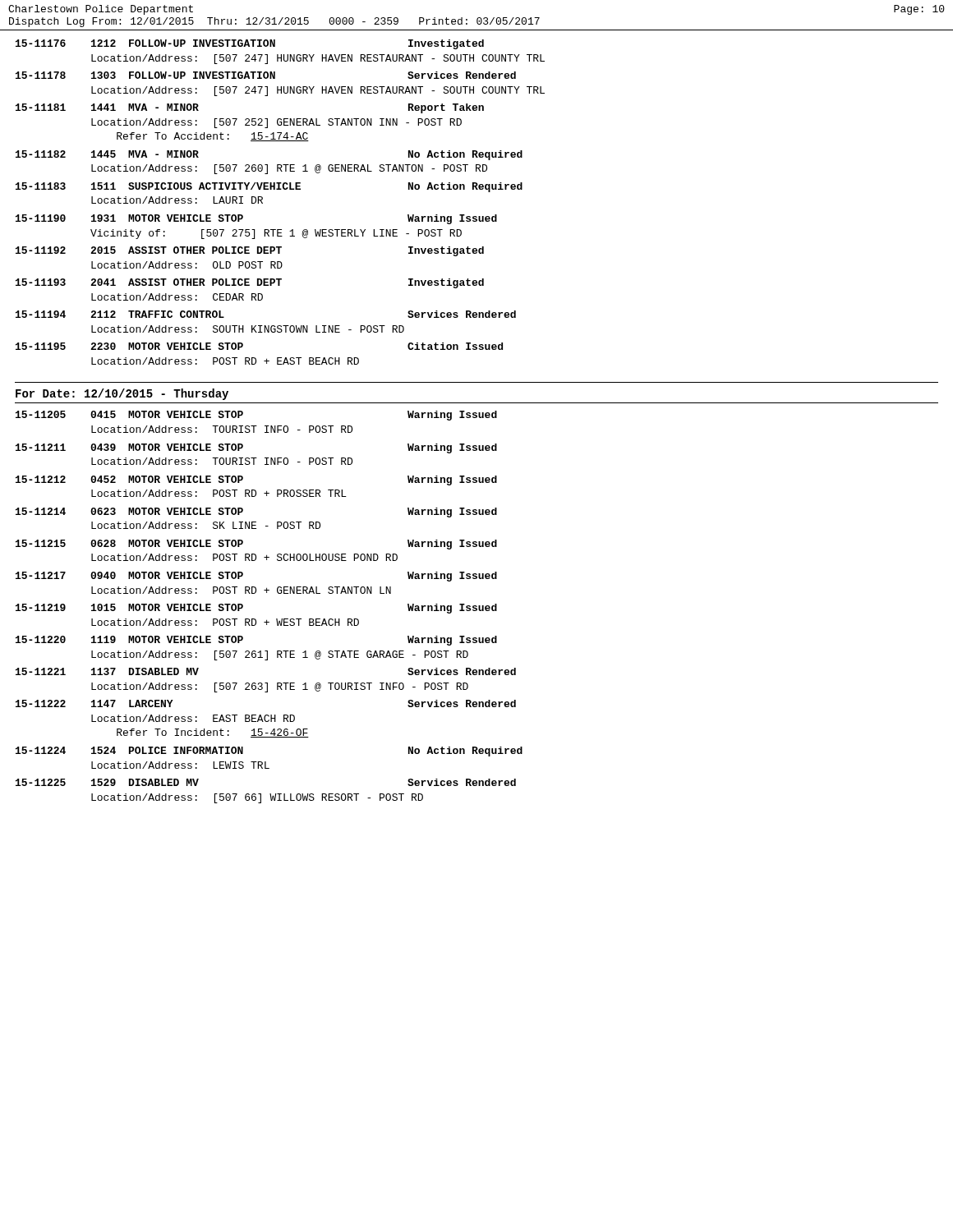Locate the block of text that opens with "15-11221 1137 DISABLED"
The image size is (953, 1232).
[476, 680]
